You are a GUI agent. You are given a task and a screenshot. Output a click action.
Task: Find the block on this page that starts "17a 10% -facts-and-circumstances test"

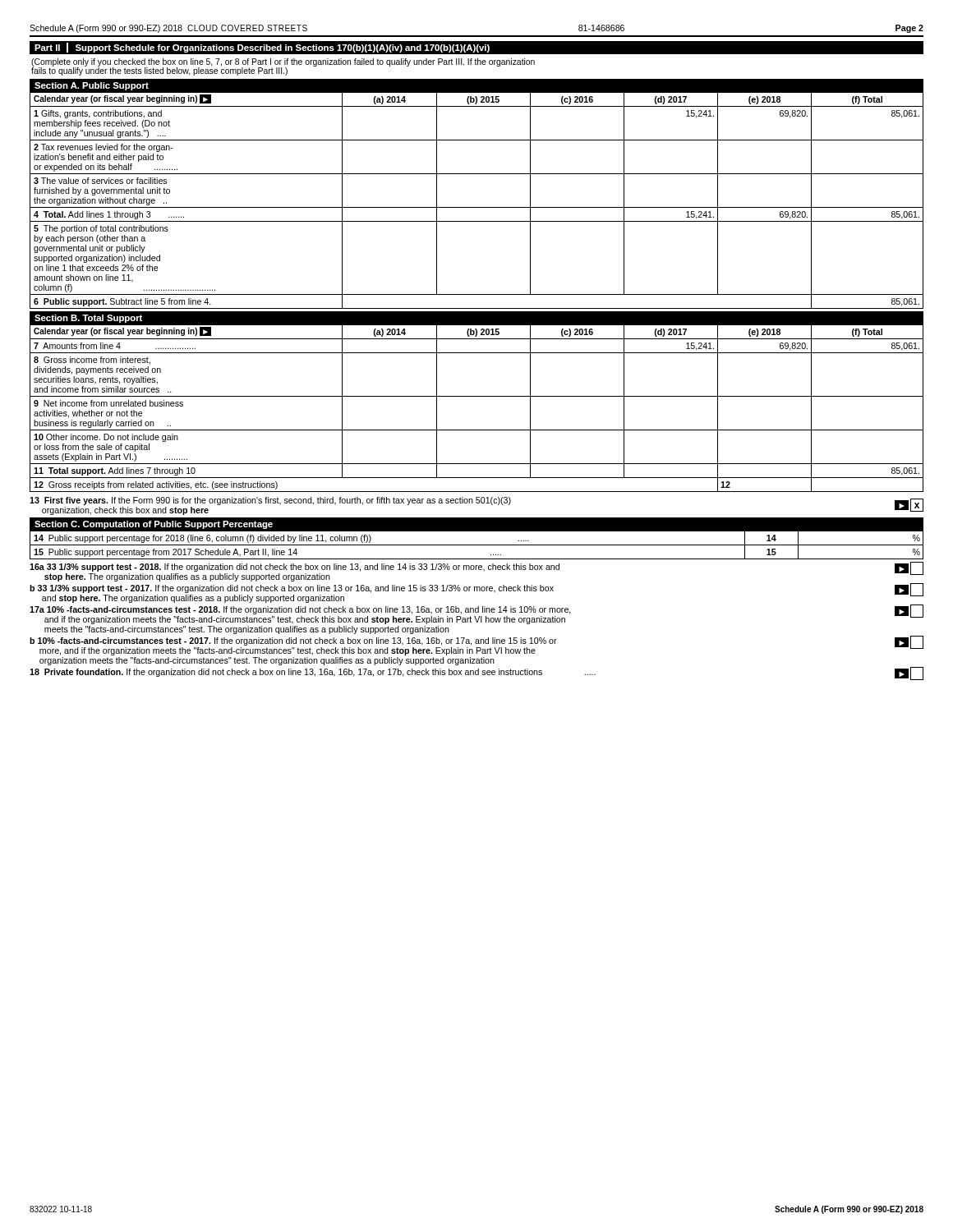coord(476,619)
